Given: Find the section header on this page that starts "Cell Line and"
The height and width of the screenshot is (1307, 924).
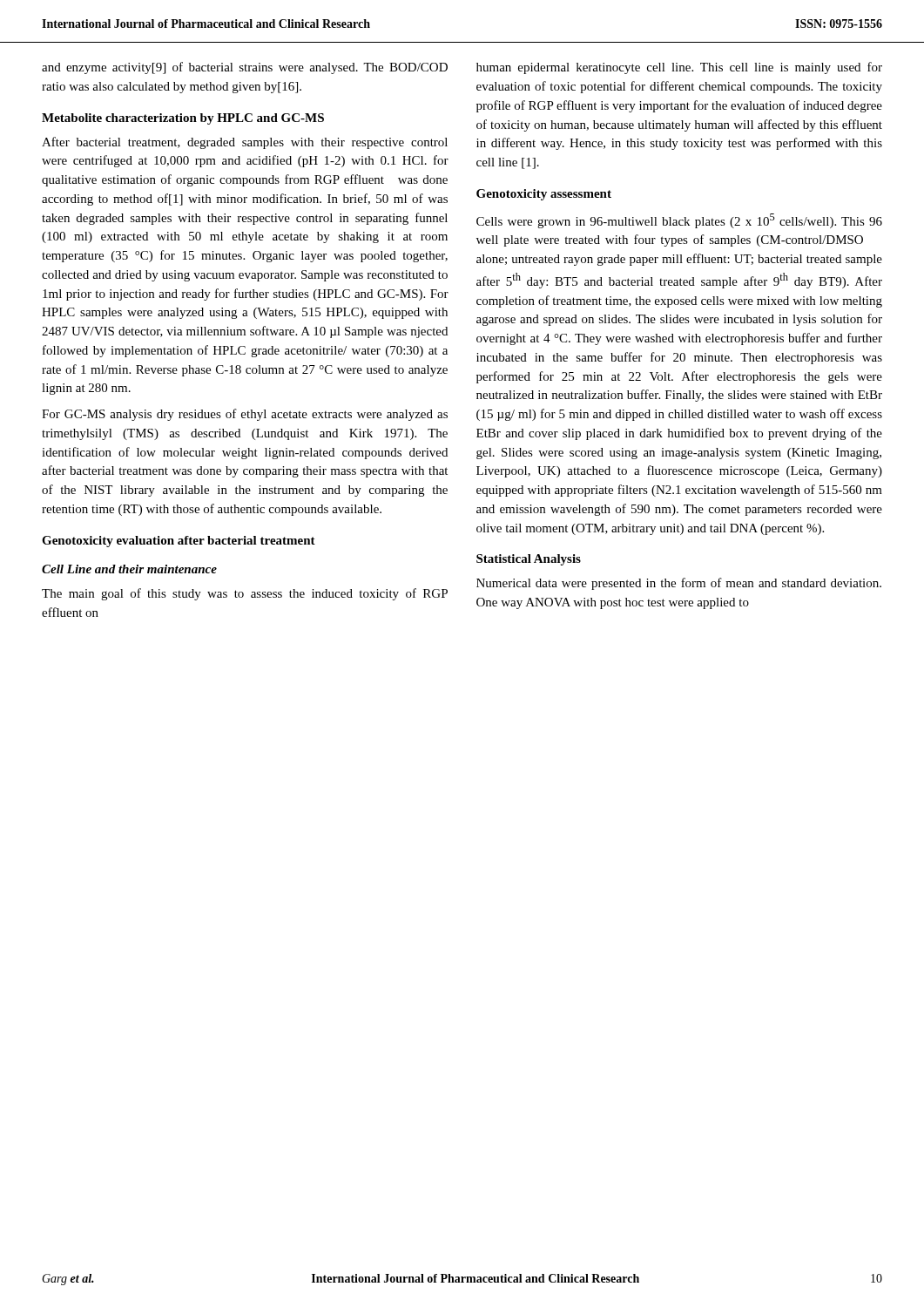Looking at the screenshot, I should point(129,569).
